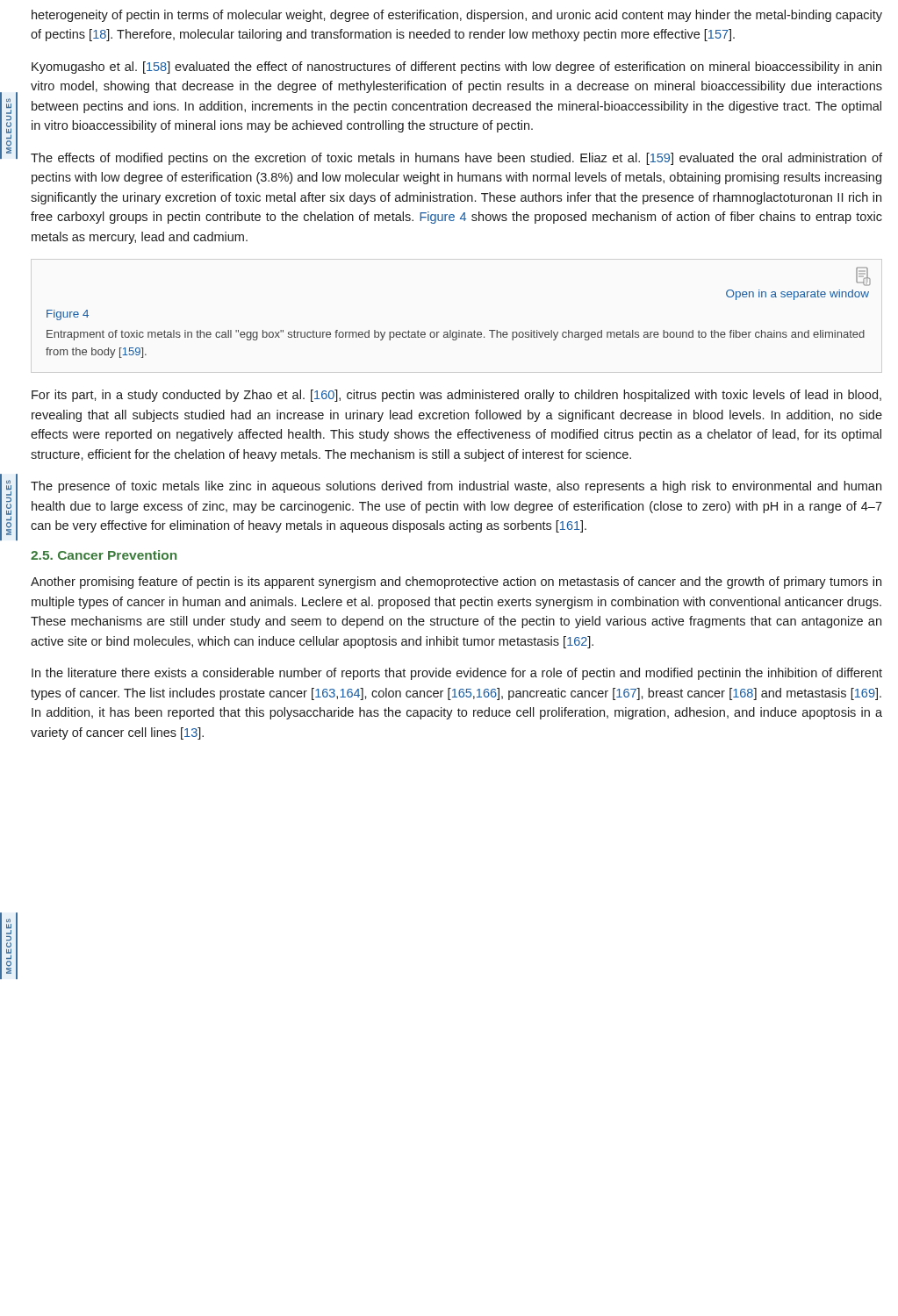This screenshot has height=1316, width=898.
Task: Find the element starting "In the literature there exists"
Action: [x=456, y=703]
